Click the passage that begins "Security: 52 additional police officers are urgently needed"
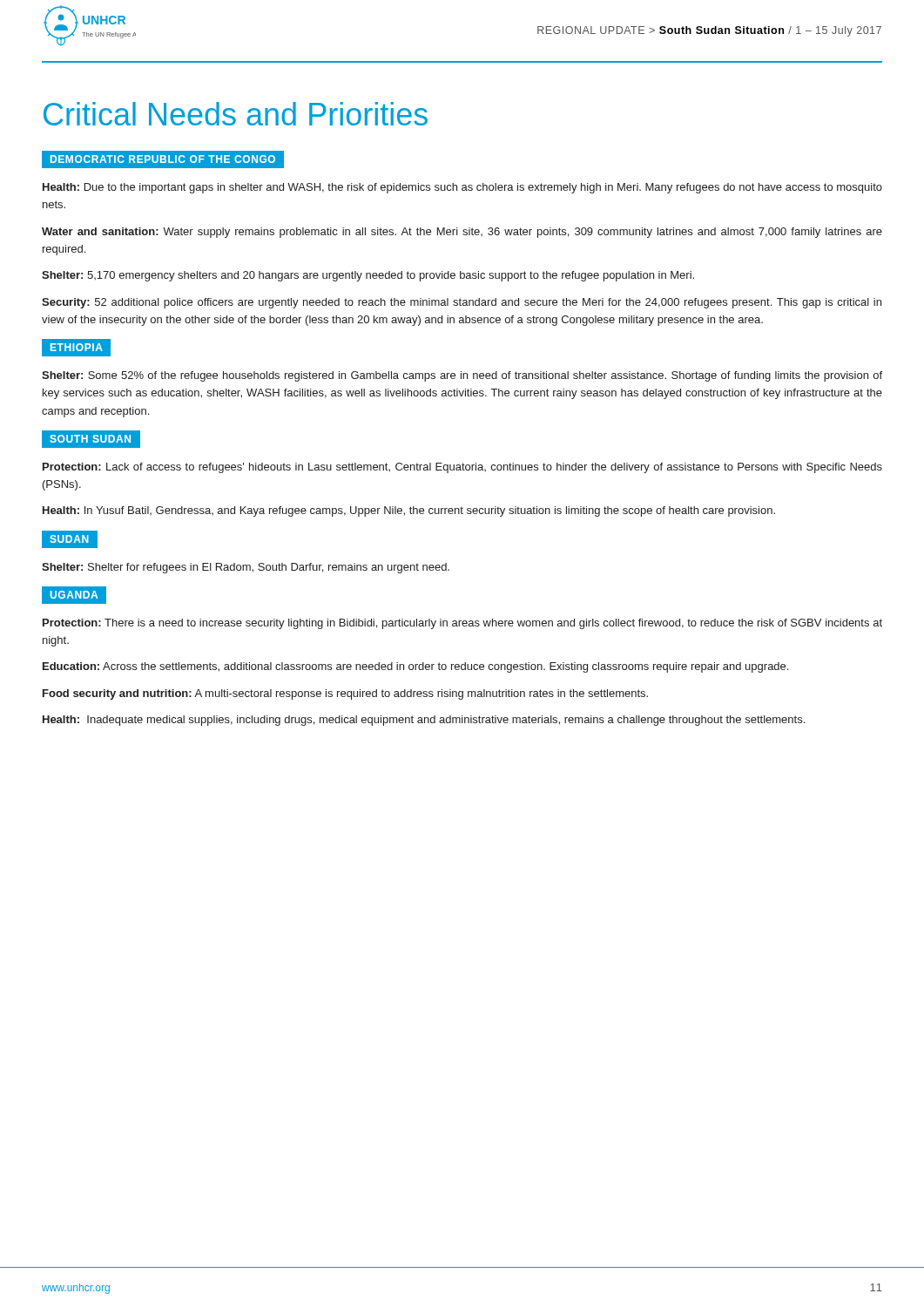Screen dimensions: 1307x924 pos(462,310)
